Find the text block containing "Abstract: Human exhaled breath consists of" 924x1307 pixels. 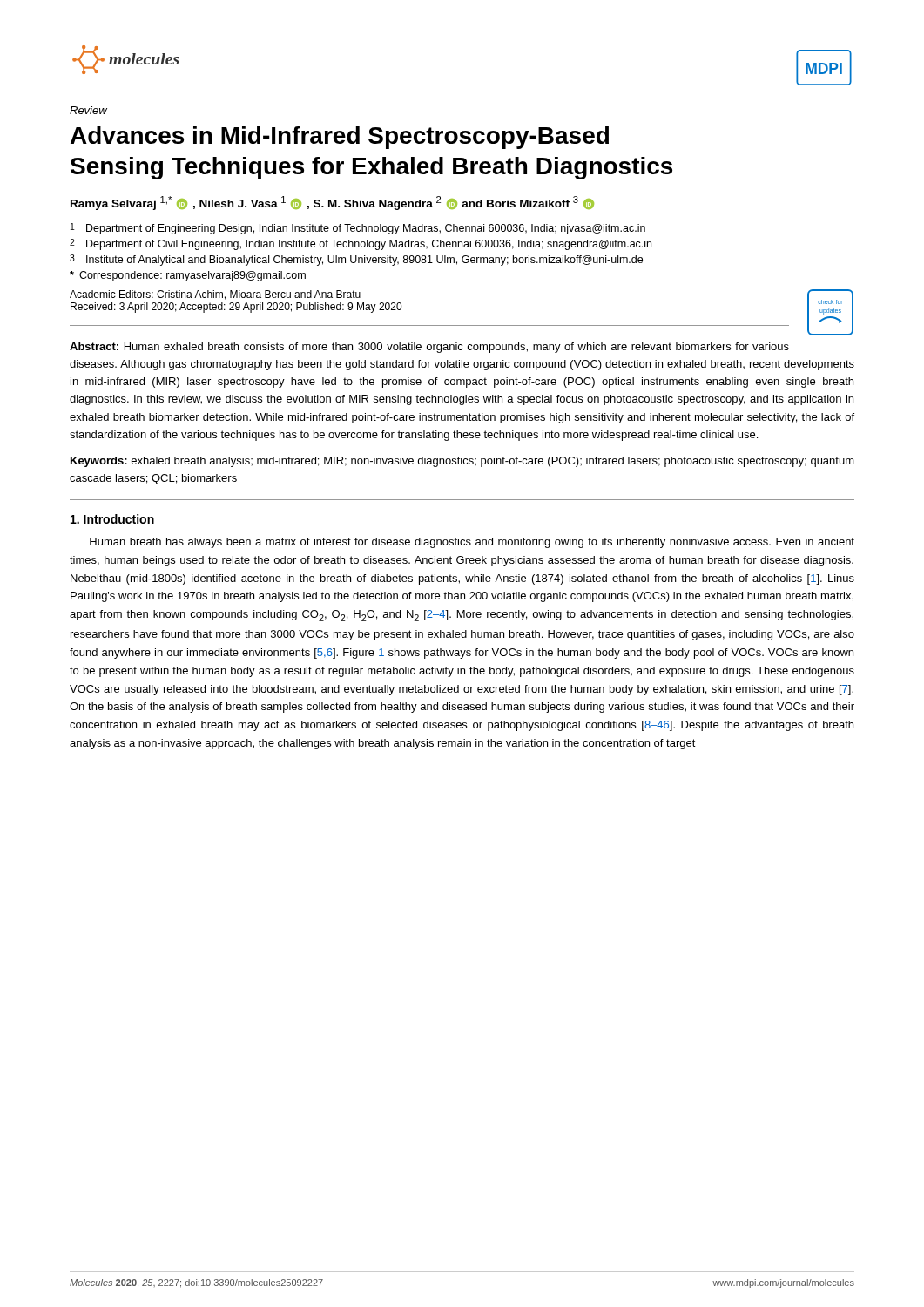(x=462, y=390)
